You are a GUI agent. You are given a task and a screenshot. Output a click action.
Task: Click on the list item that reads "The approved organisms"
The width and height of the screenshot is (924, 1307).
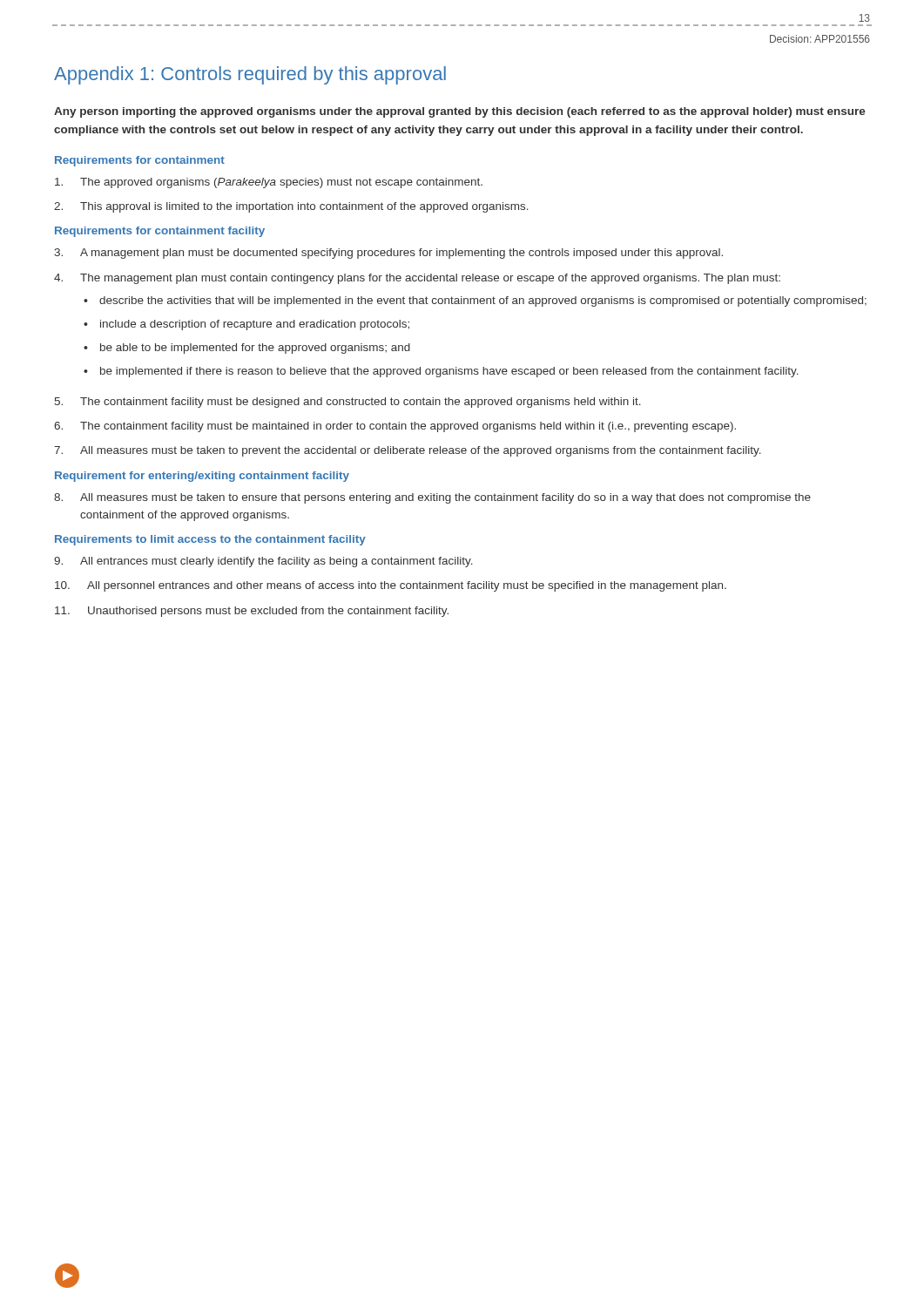click(x=462, y=182)
